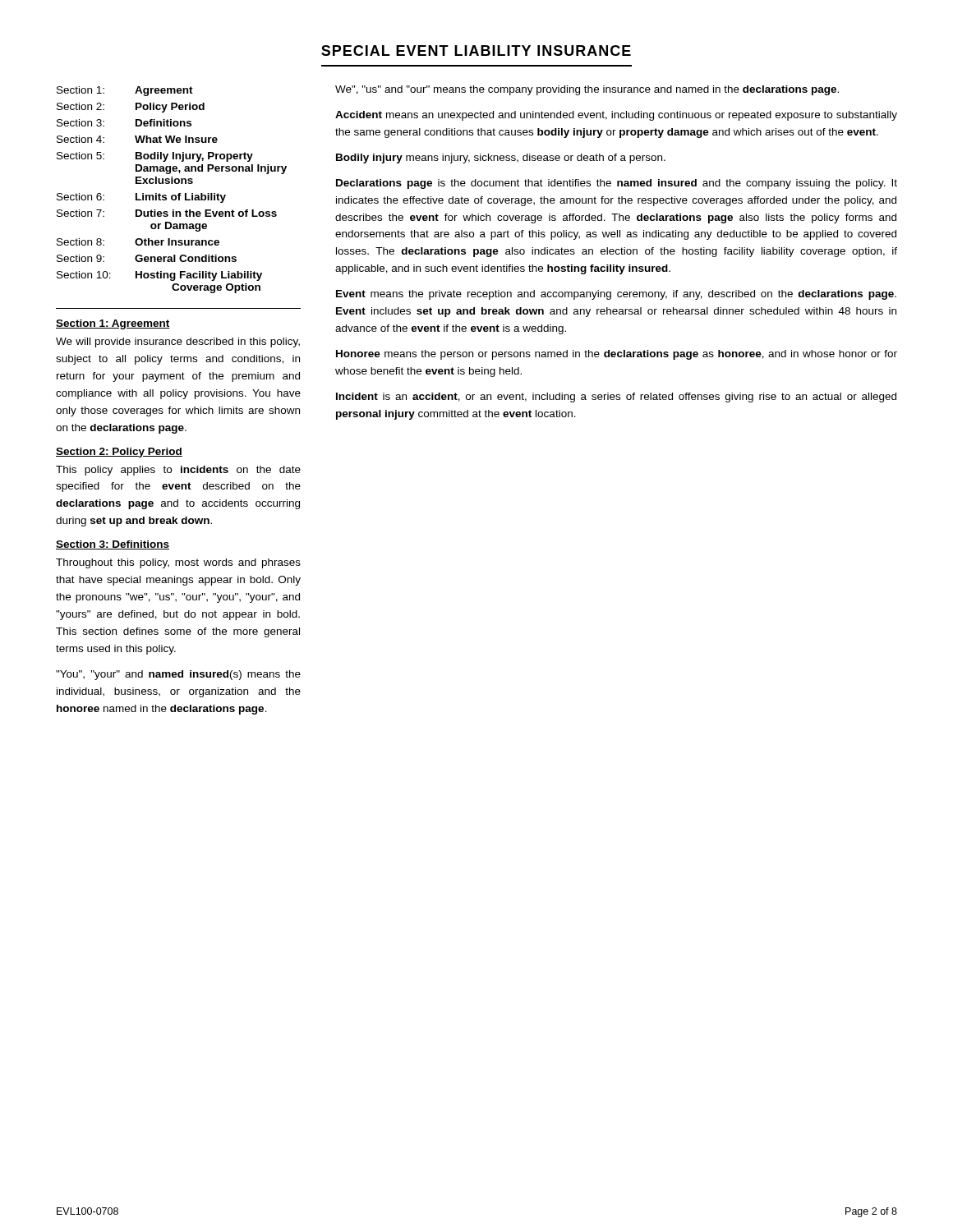Navigate to the element starting "We will provide insurance described in this policy,"
Image resolution: width=953 pixels, height=1232 pixels.
pyautogui.click(x=178, y=385)
